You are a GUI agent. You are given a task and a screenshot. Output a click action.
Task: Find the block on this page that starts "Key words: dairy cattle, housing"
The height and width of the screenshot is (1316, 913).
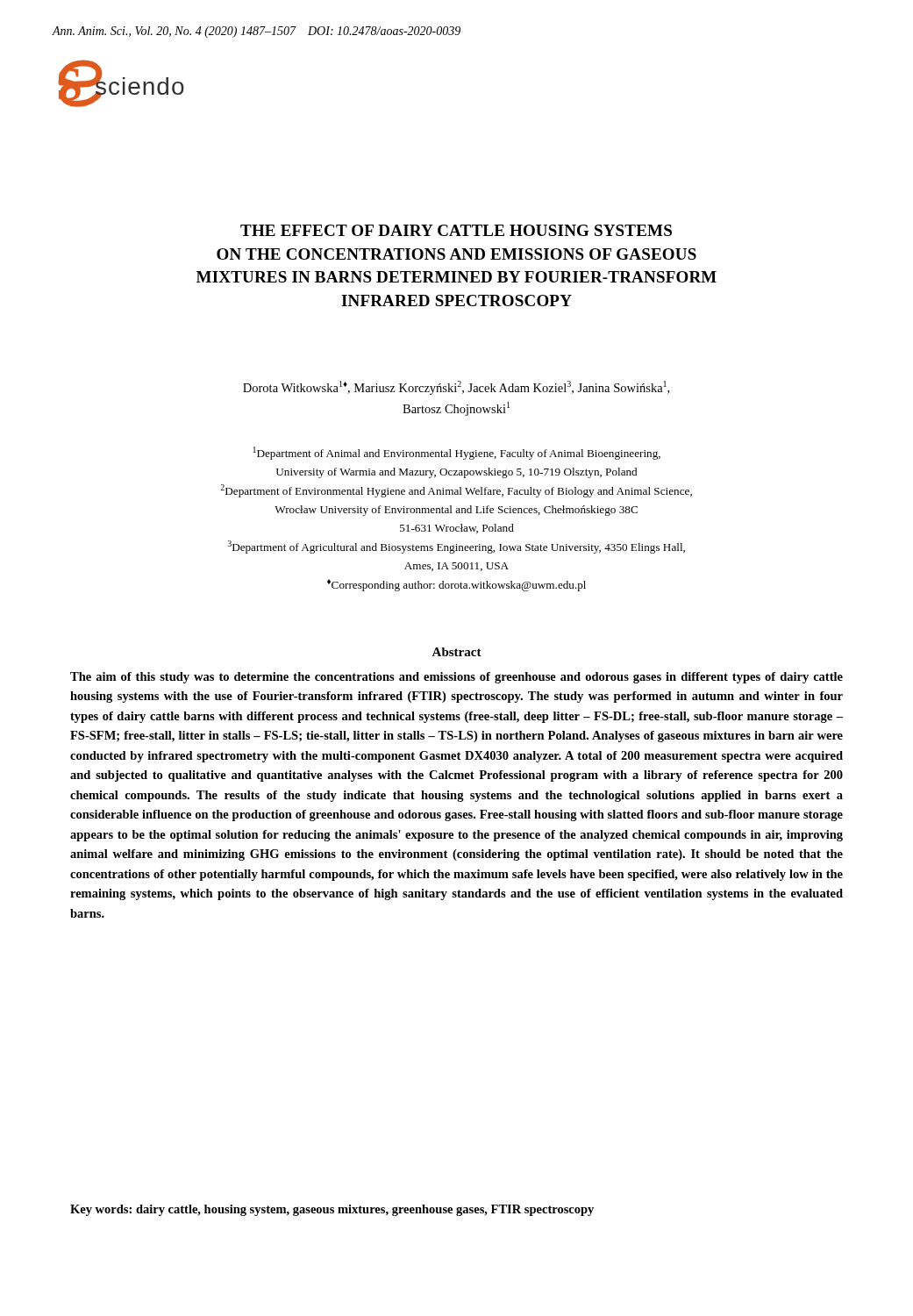pos(332,1209)
